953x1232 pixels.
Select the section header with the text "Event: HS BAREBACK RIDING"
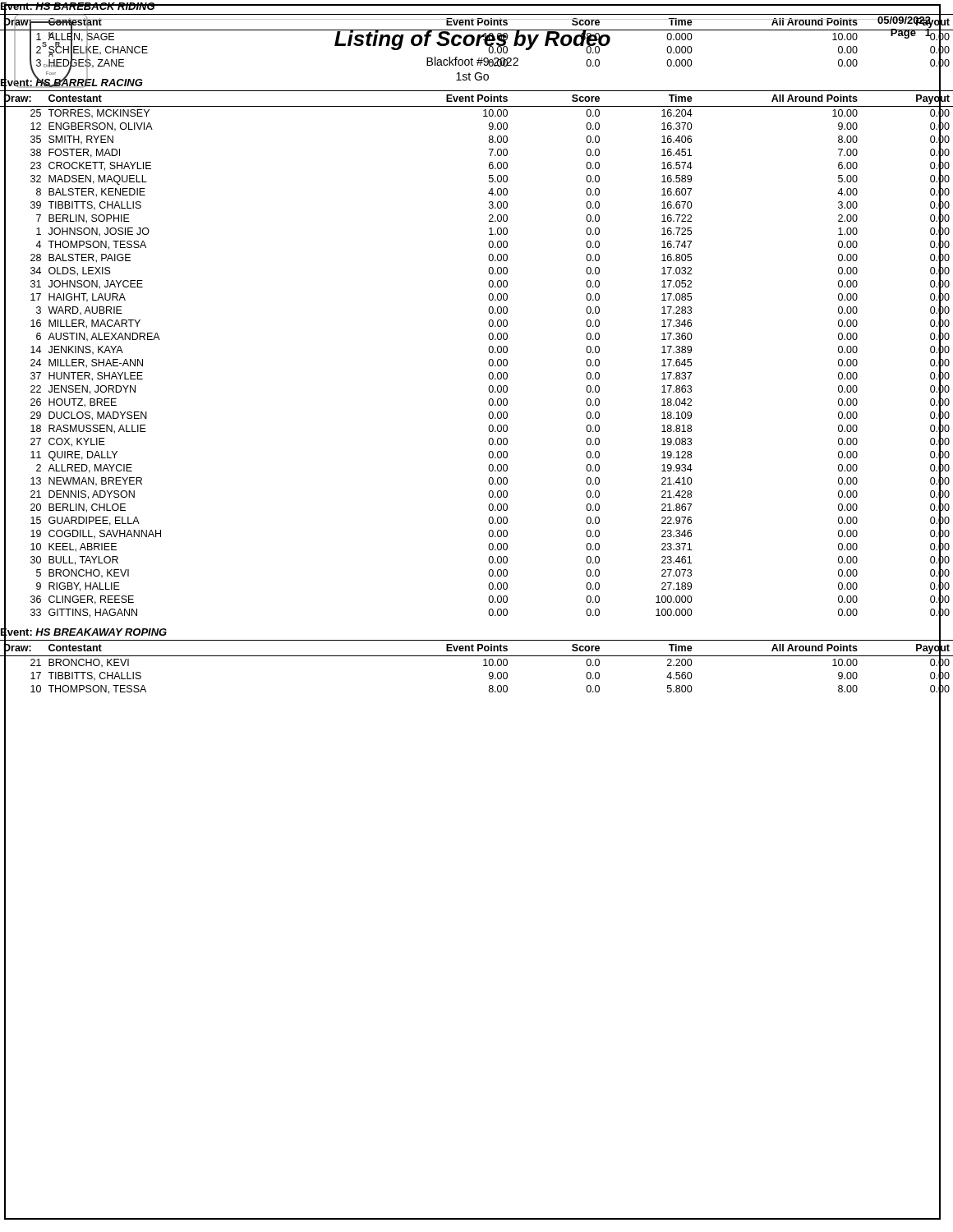coord(77,6)
